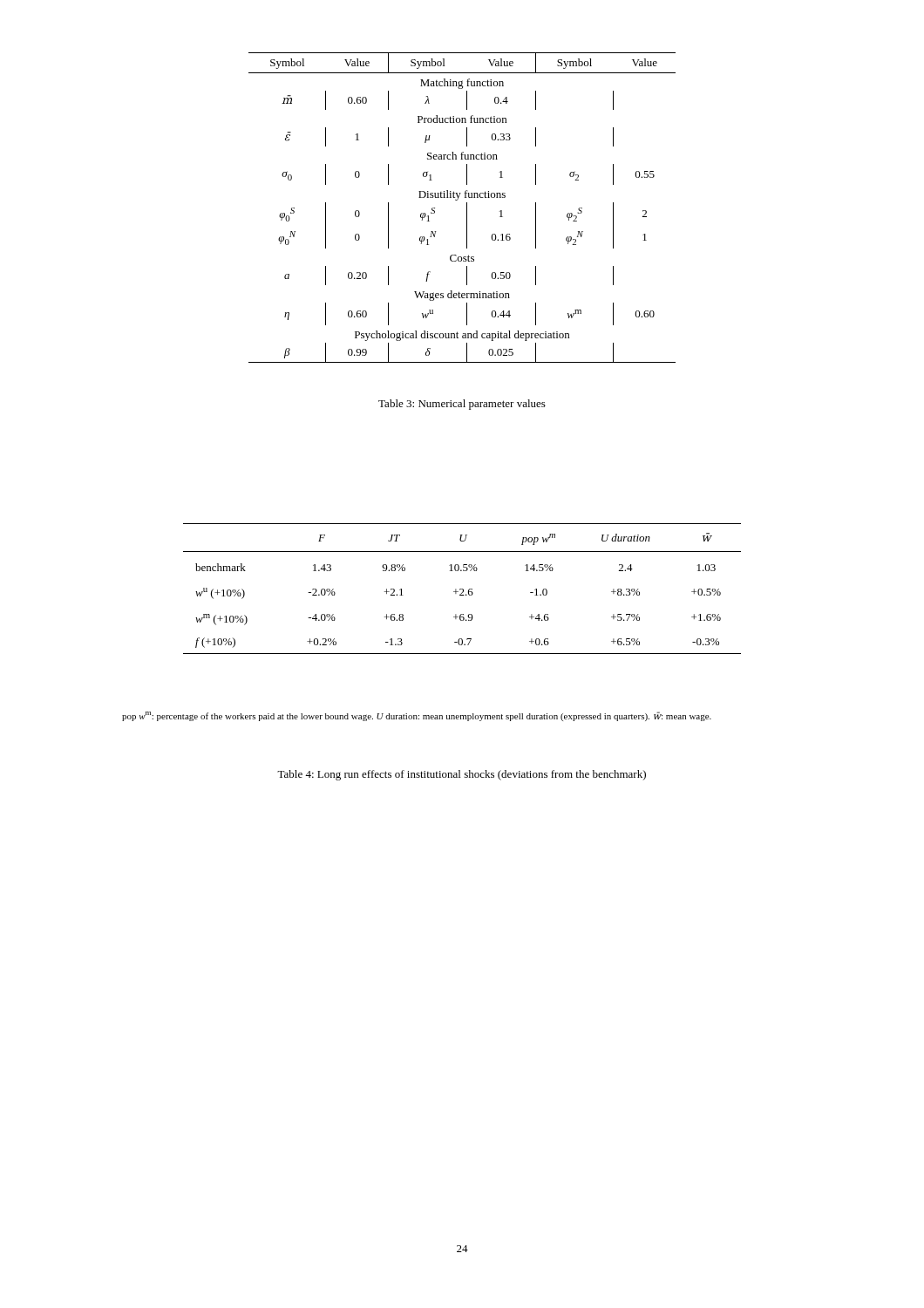
Task: Find the table that mentions "φ 0 S"
Action: coord(462,207)
